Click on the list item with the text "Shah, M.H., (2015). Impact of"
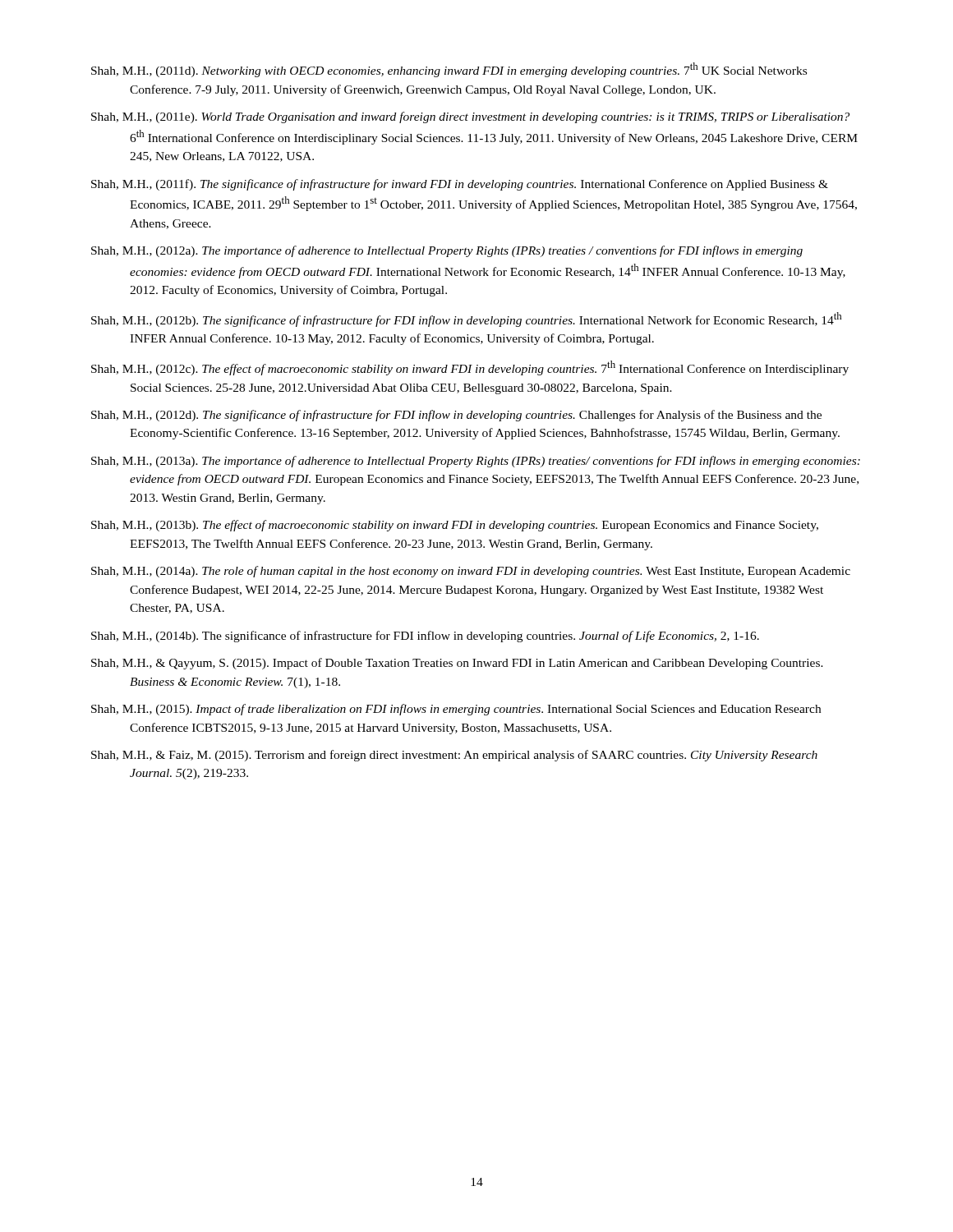Viewport: 953px width, 1232px height. (x=456, y=718)
